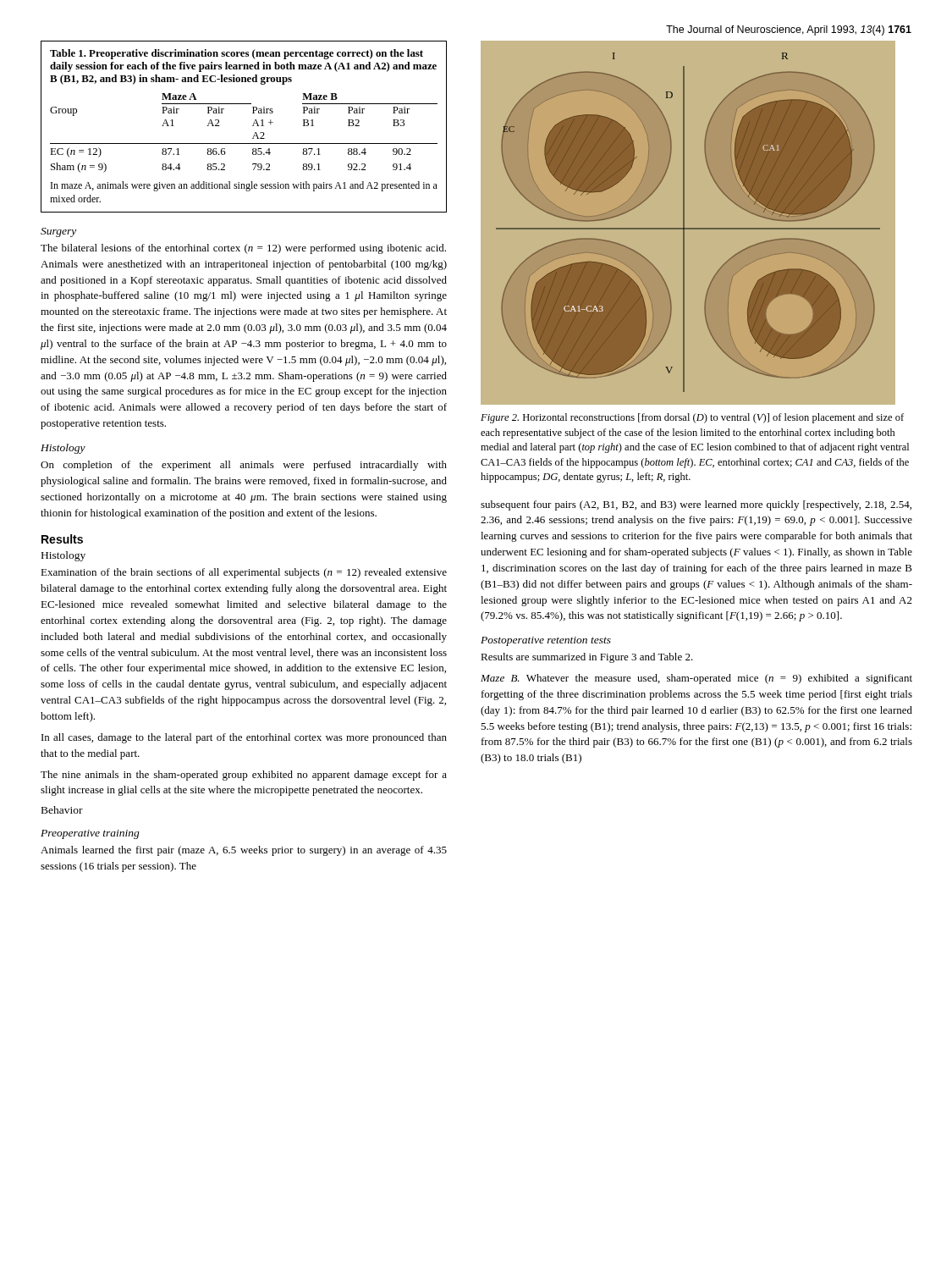Point to the block beginning "Examination of the"
The height and width of the screenshot is (1270, 952).
(x=244, y=682)
